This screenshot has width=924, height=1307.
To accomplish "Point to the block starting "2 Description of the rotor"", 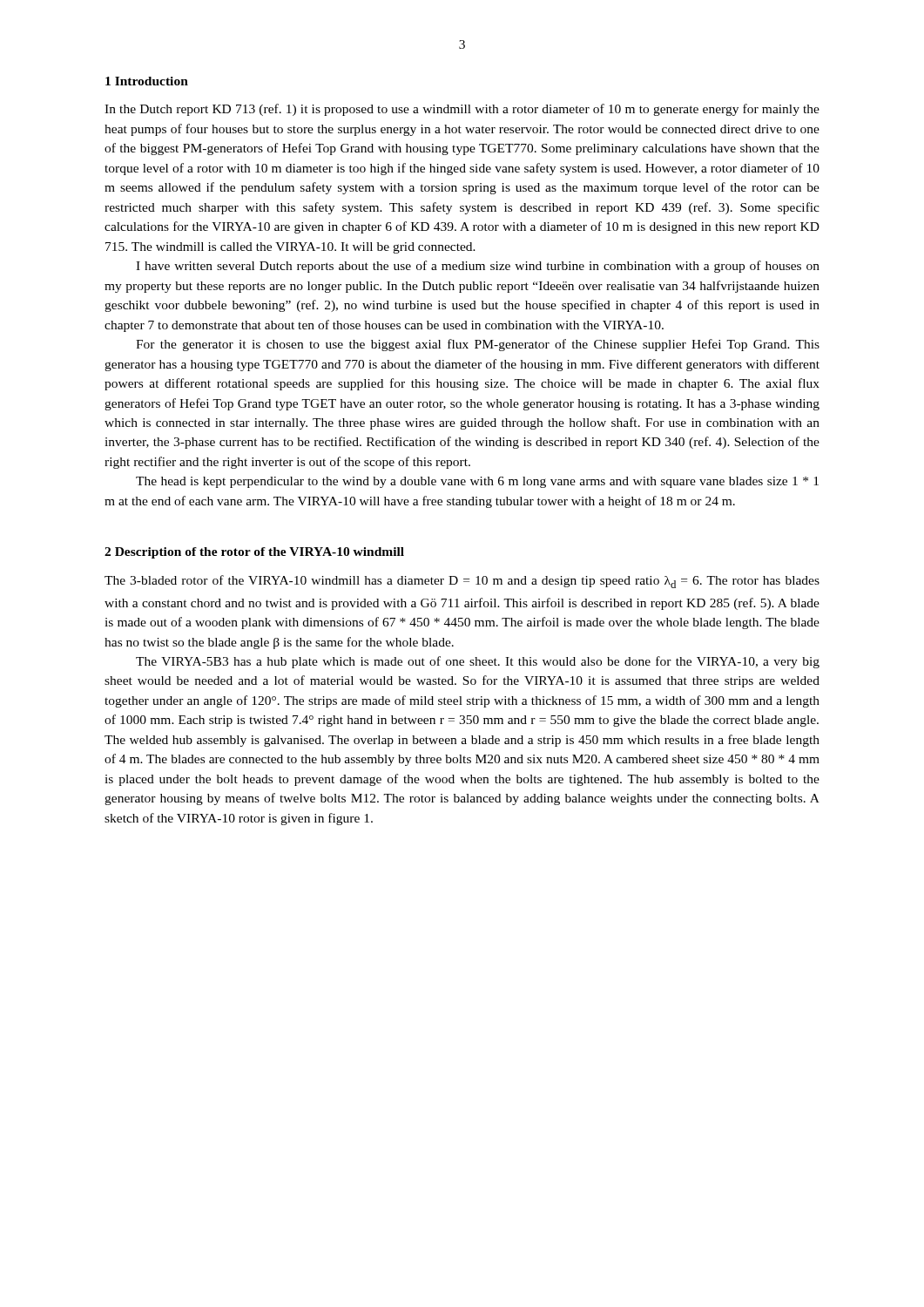I will (x=254, y=551).
